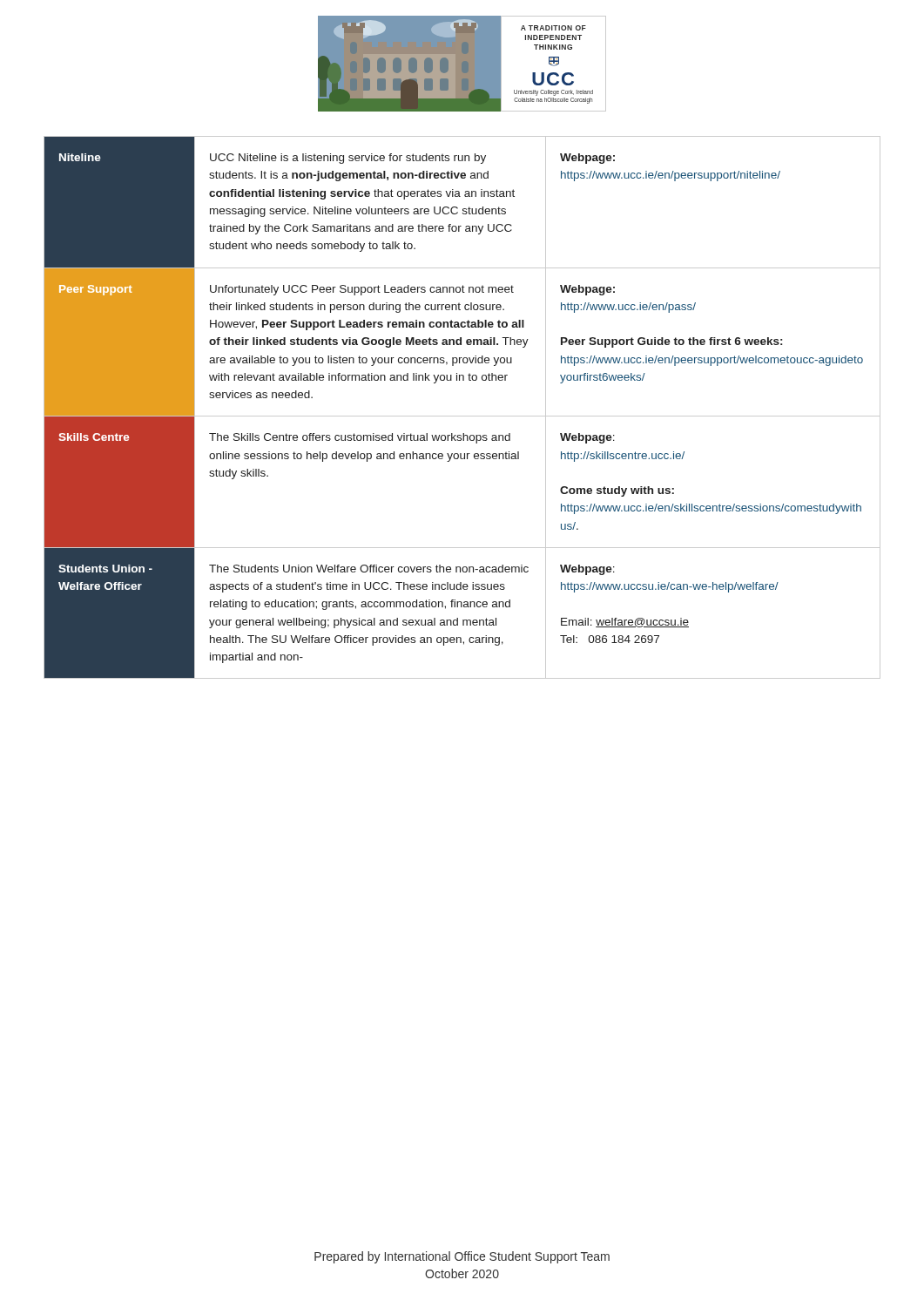Click on the table containing "Webpage : https://www.uccsu.ie/can-we-help/welfare/ Email: welfare@uccsu.ie"
Viewport: 924px width, 1307px height.
pos(462,407)
